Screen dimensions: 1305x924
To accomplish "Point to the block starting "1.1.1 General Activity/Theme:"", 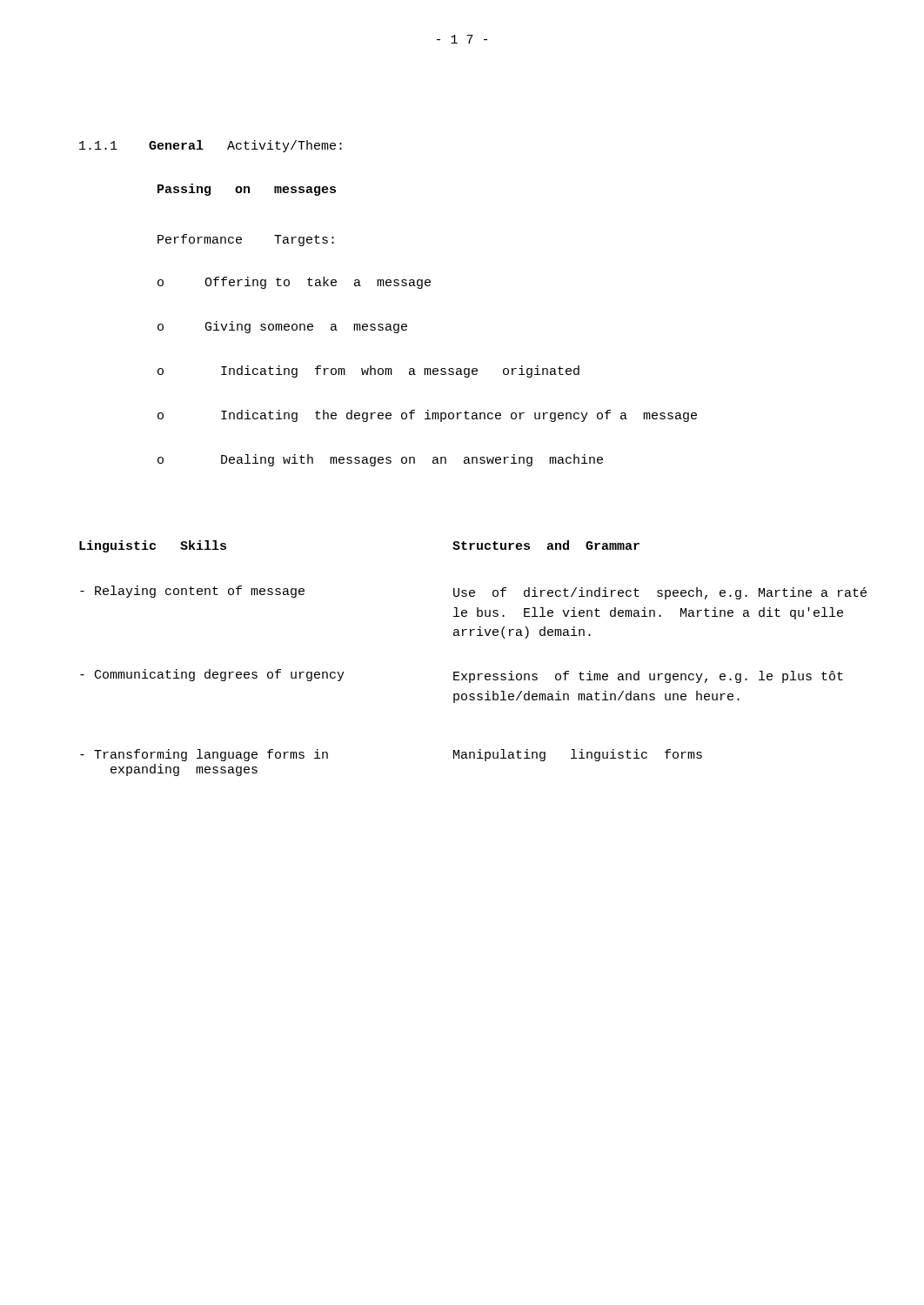I will [x=211, y=147].
